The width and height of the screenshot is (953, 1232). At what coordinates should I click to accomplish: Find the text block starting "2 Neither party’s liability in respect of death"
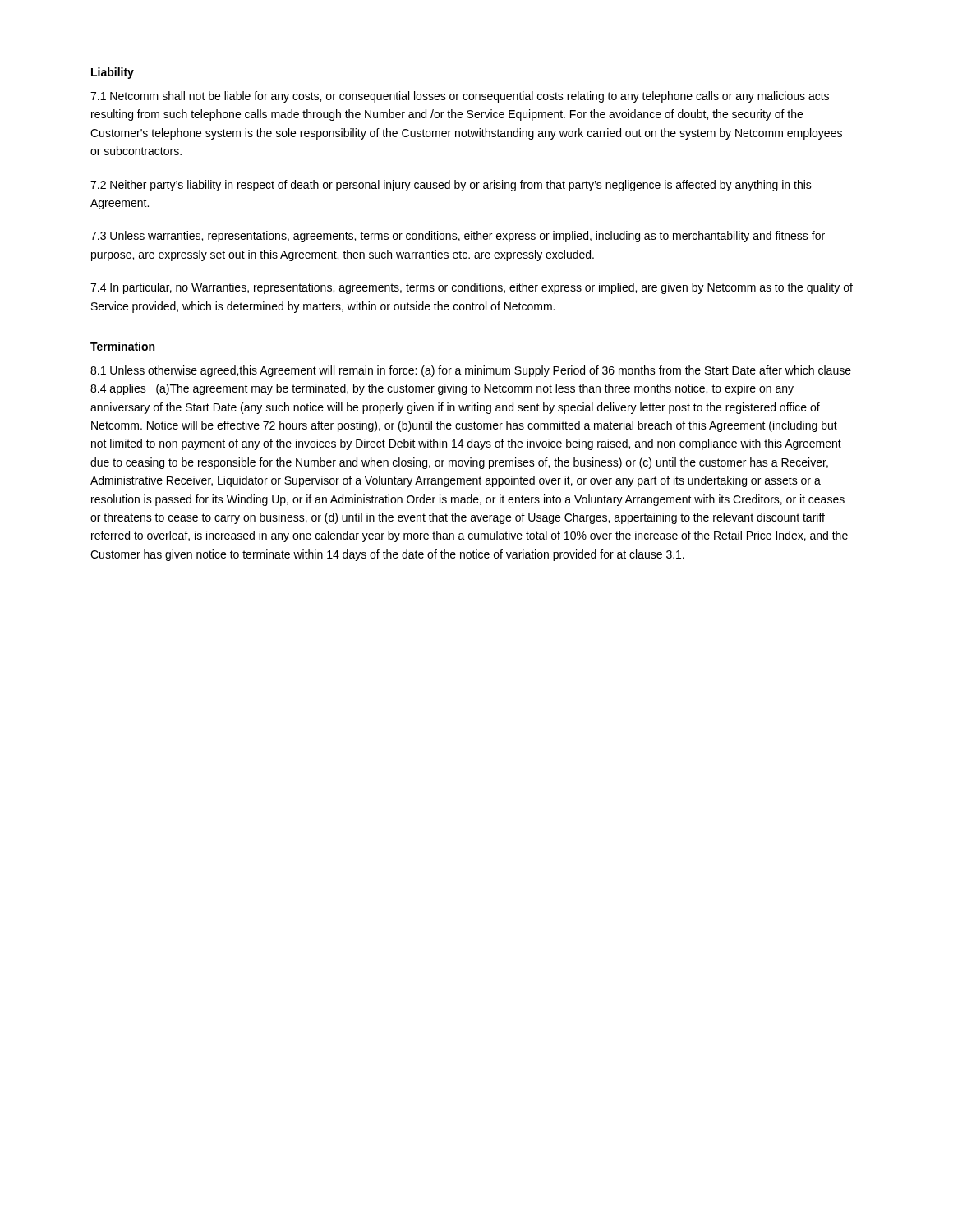[451, 194]
